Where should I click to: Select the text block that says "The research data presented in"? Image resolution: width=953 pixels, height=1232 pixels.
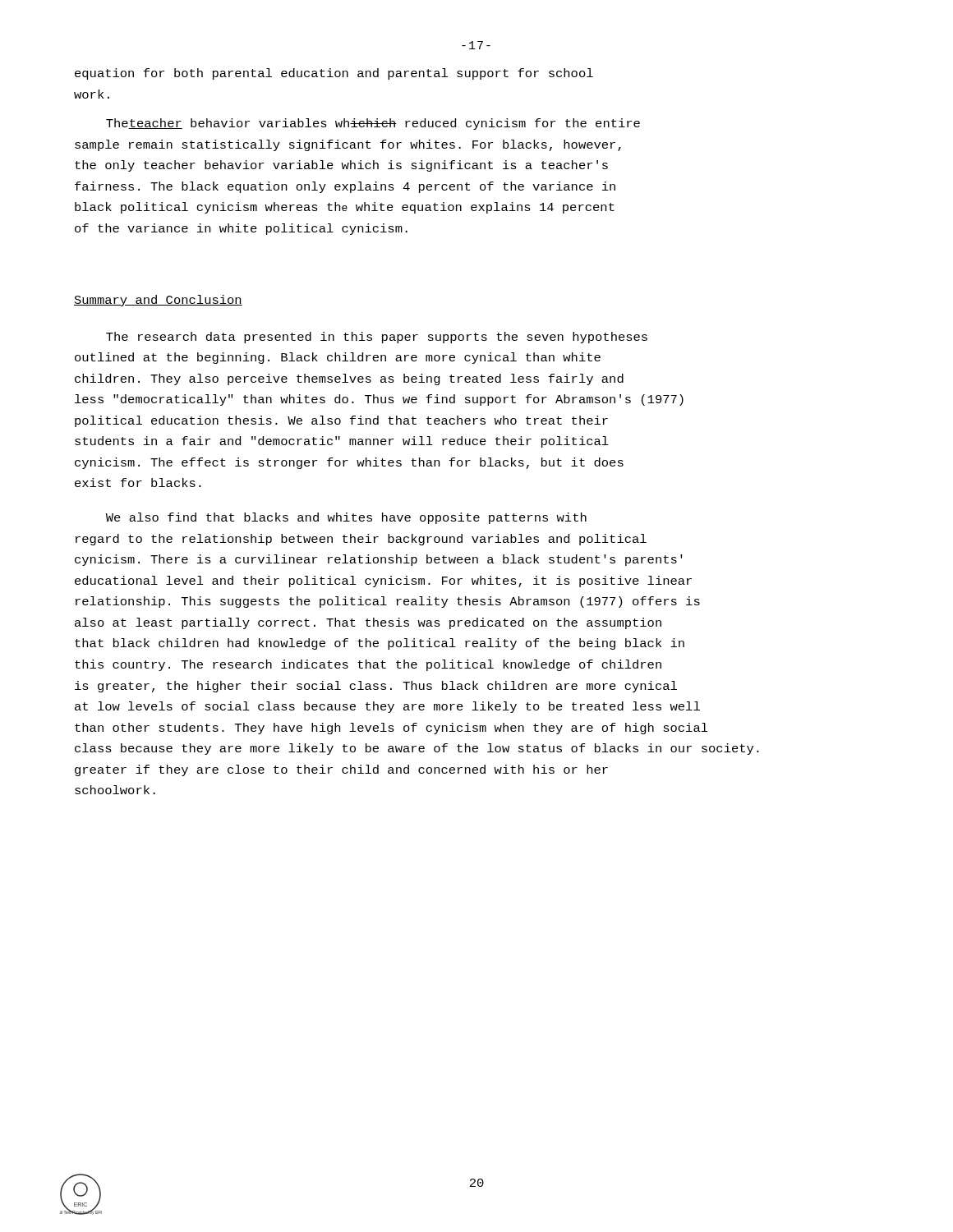481,411
